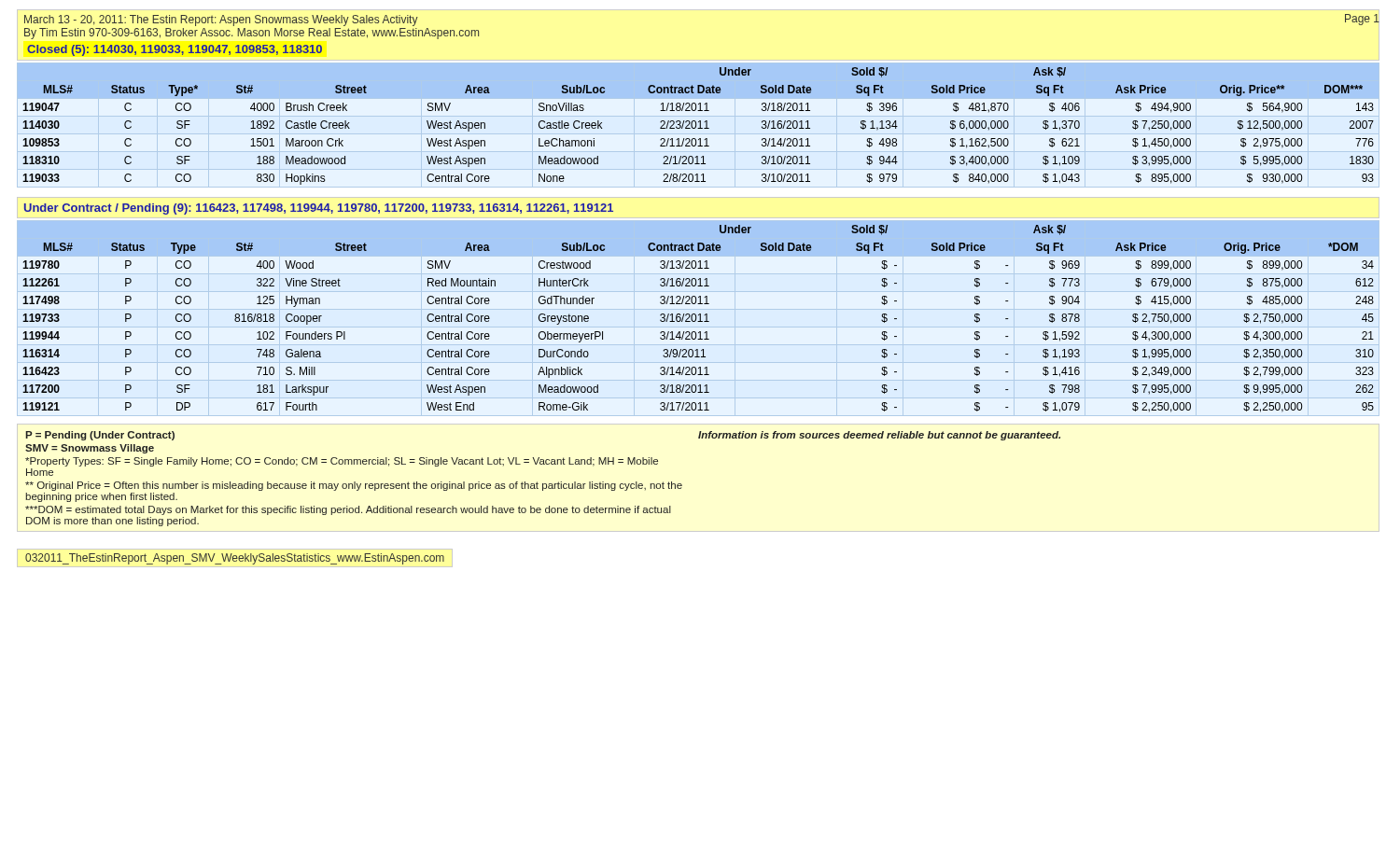Find the text starting "P = Pending (Under Contract) SMV"
Image resolution: width=1400 pixels, height=850 pixels.
pyautogui.click(x=95, y=435)
